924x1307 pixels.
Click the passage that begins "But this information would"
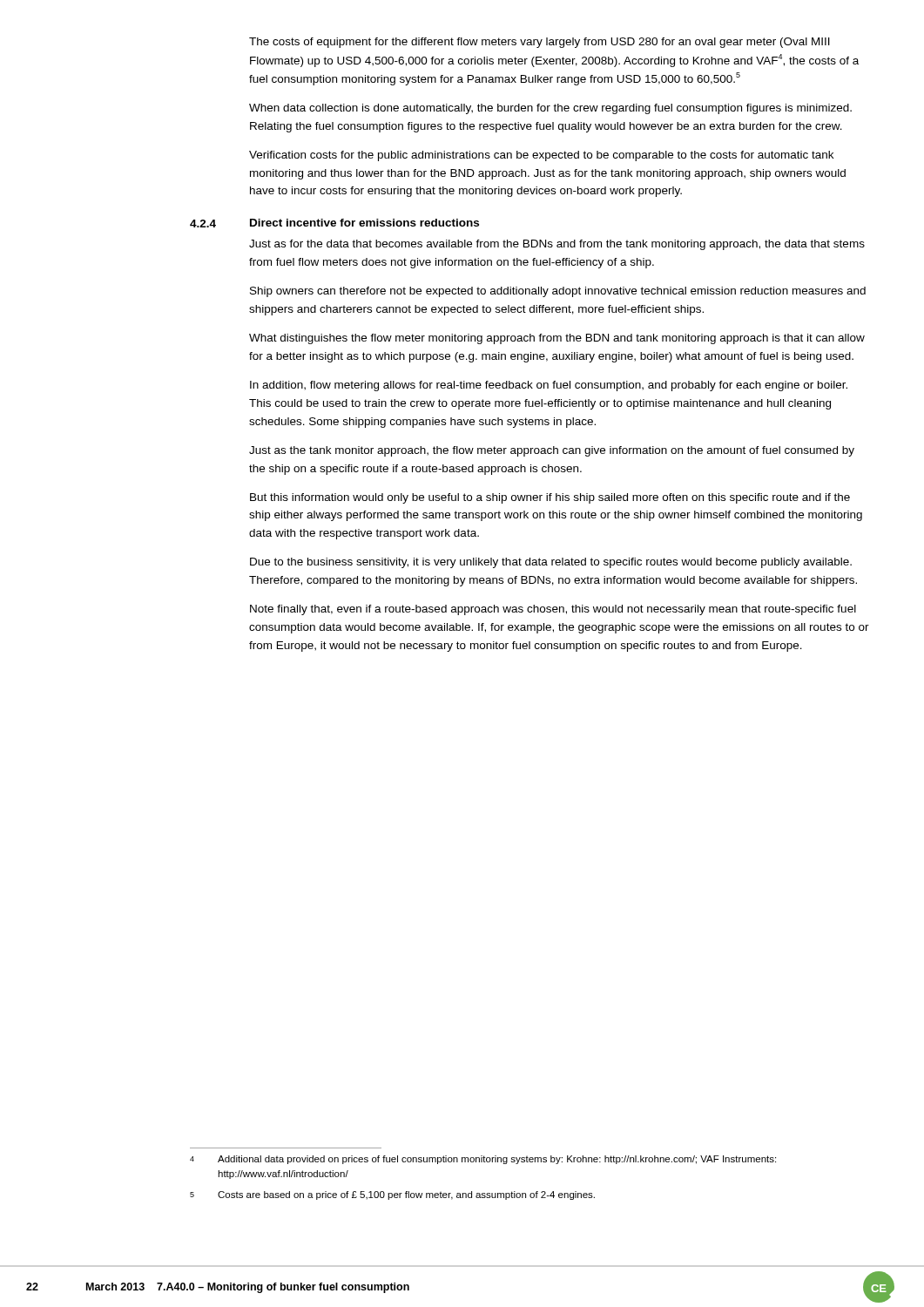coord(556,515)
